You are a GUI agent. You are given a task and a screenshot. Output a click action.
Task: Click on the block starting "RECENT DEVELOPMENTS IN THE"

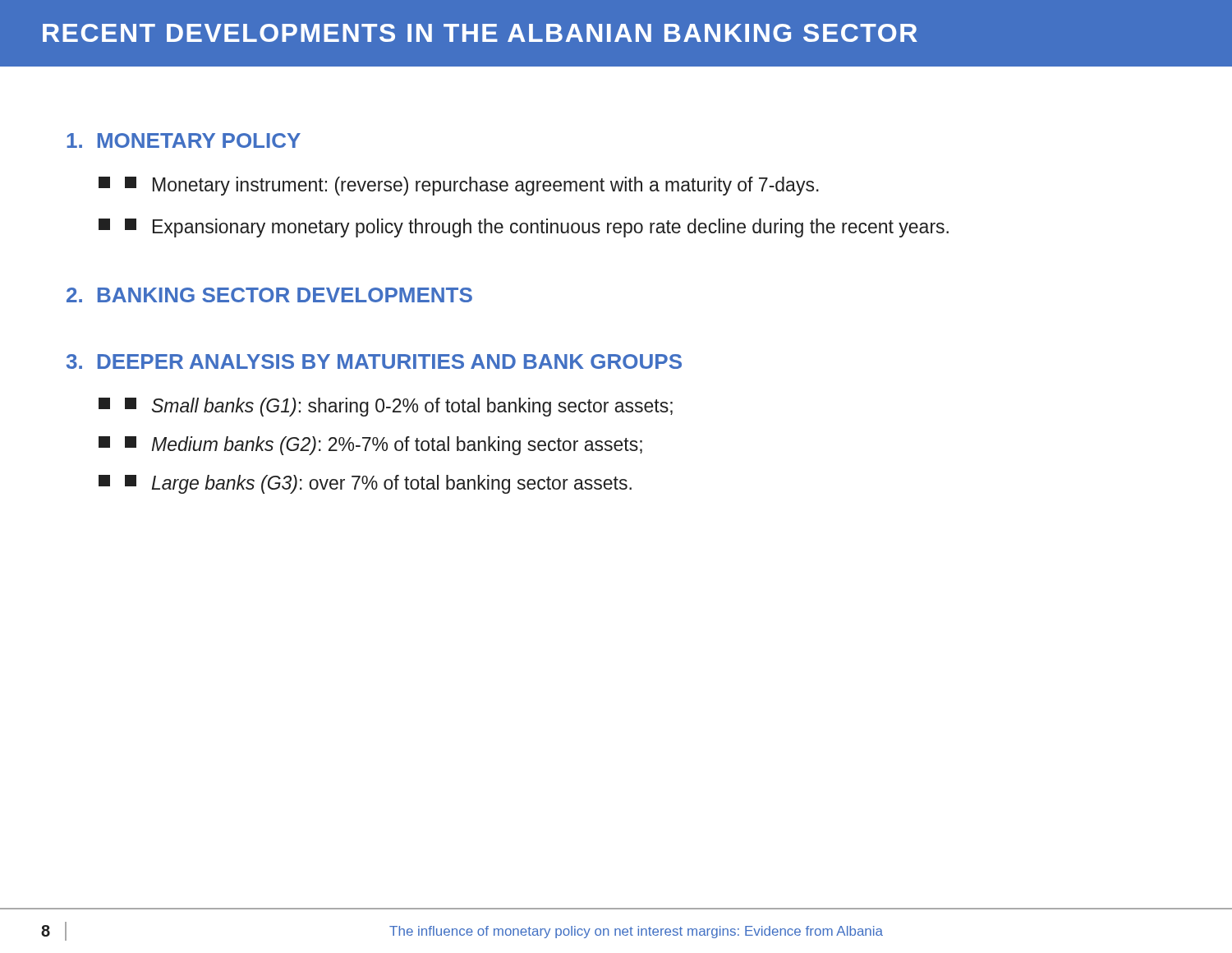[480, 33]
